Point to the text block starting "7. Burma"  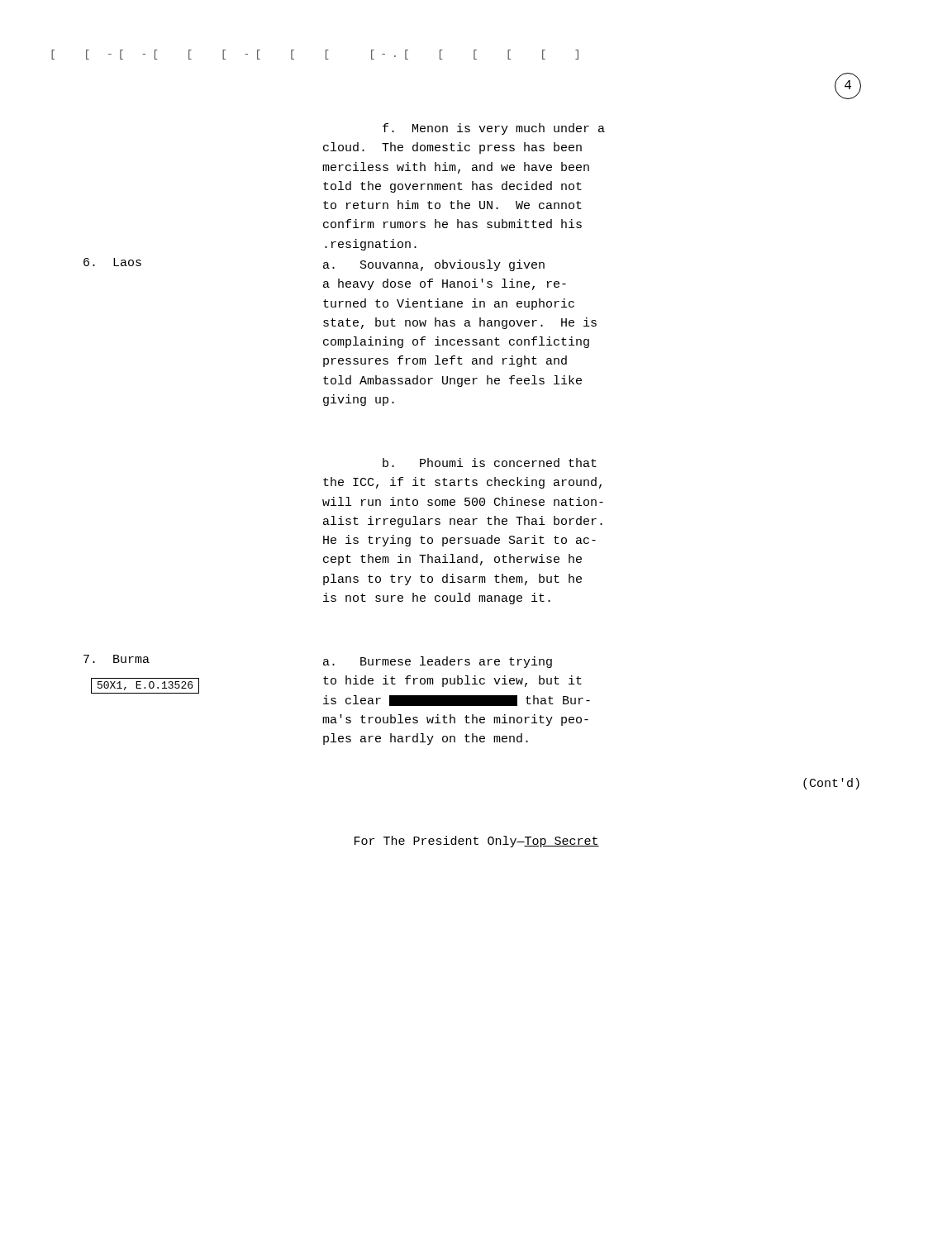click(116, 660)
